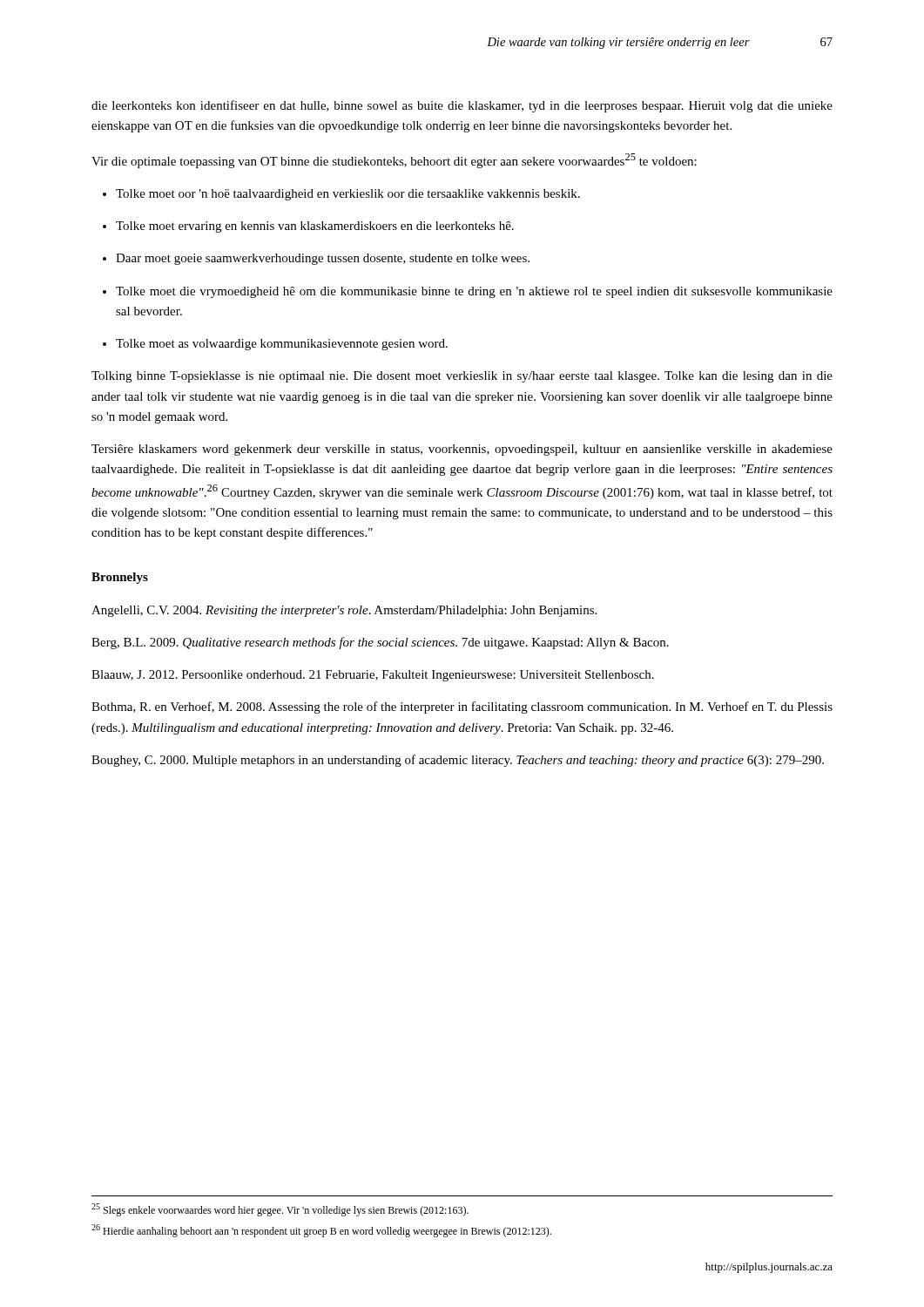Point to the block beginning "Angelelli, C.V. 2004. Revisiting the interpreter's role."
This screenshot has width=924, height=1307.
tap(462, 610)
